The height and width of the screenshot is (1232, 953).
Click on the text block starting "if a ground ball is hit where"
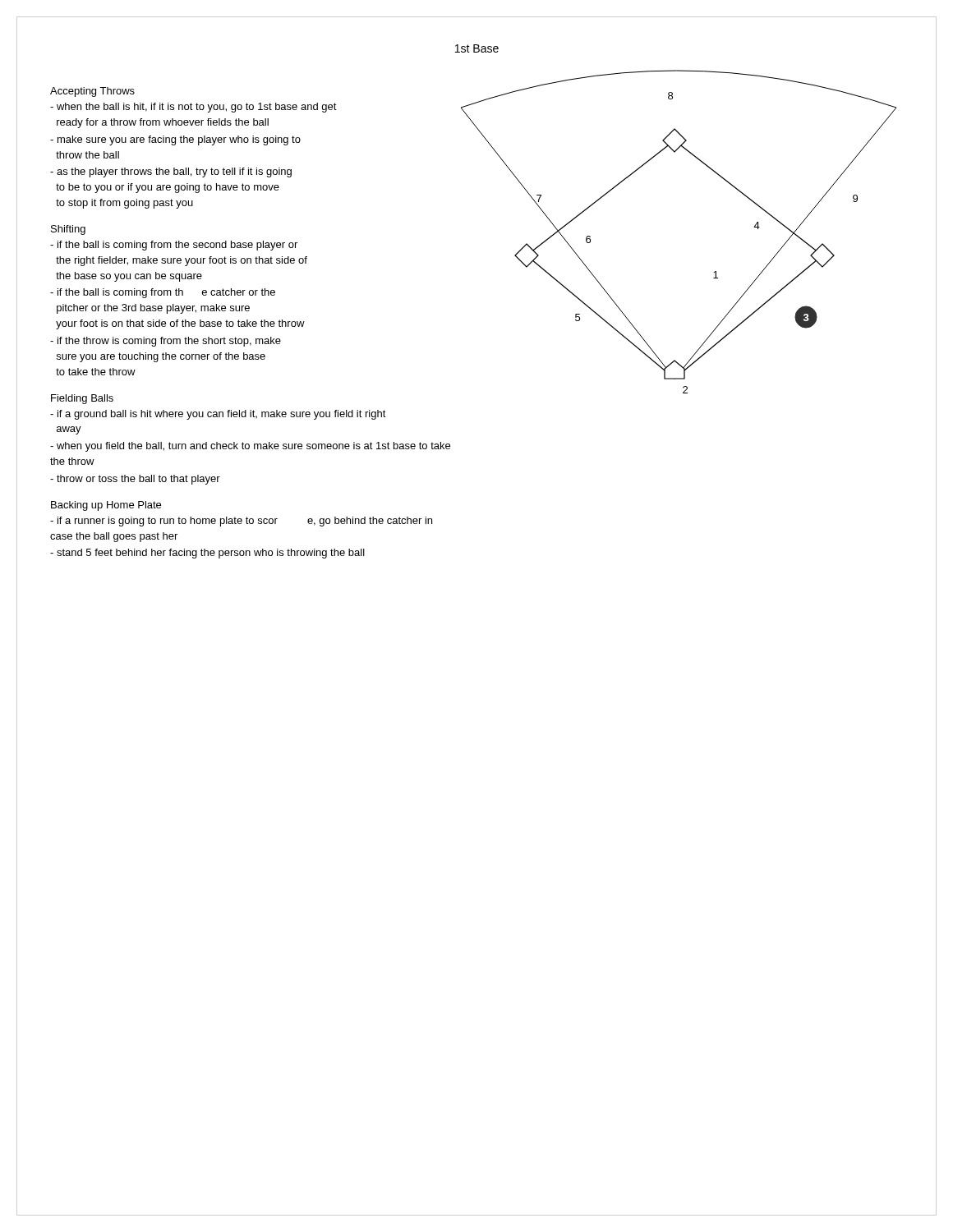[218, 421]
